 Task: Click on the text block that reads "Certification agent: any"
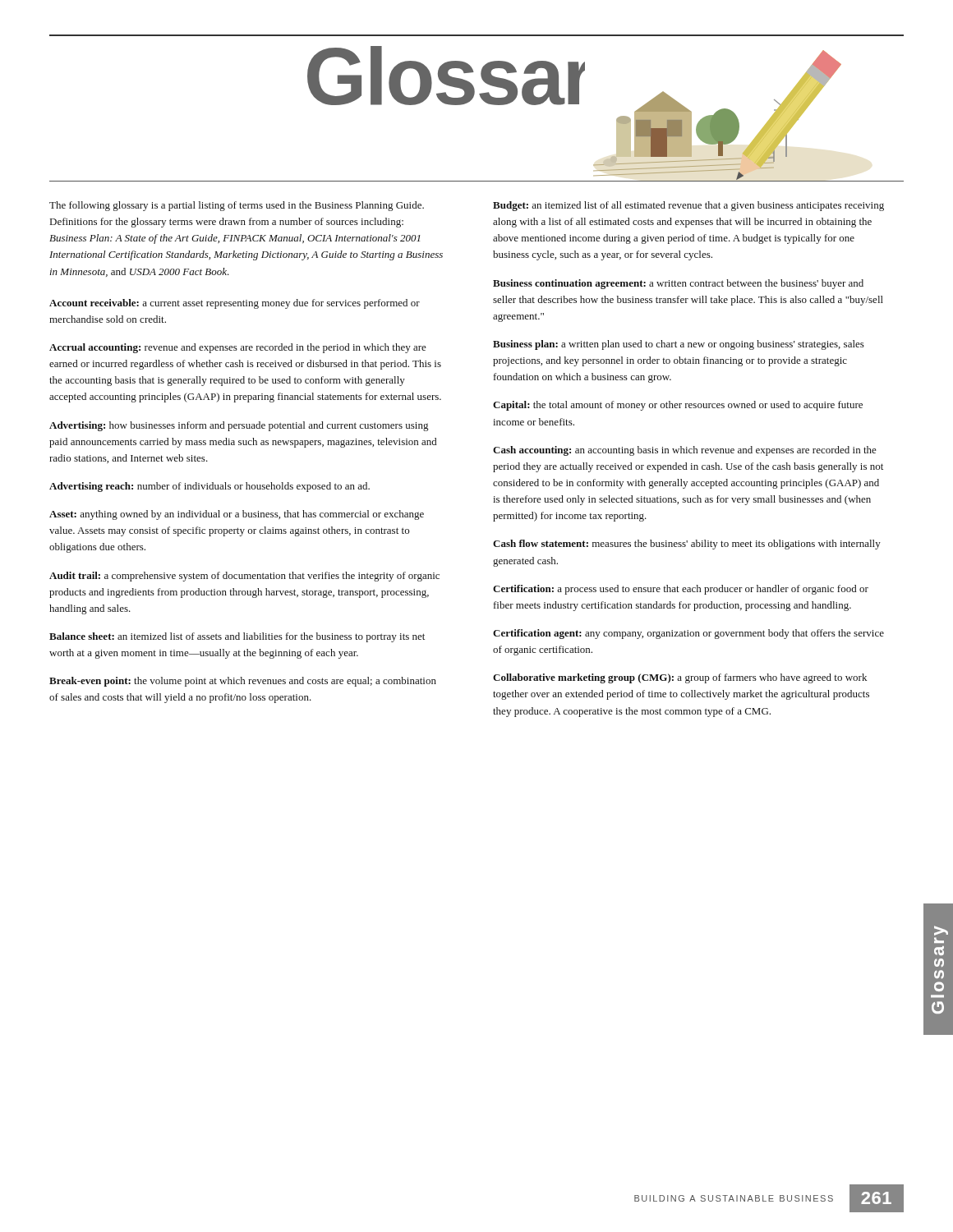tap(688, 641)
